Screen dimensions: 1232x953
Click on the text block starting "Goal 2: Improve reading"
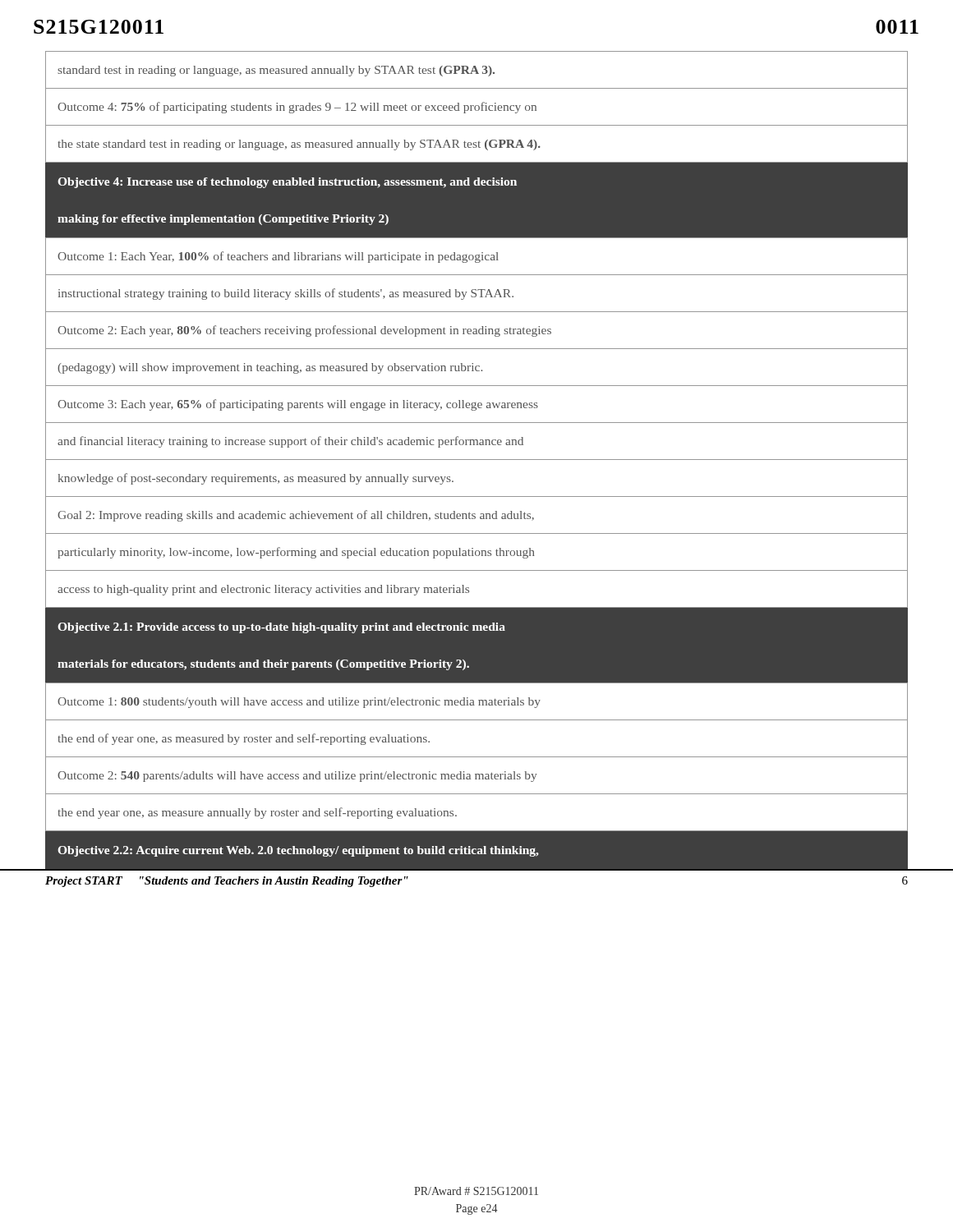(296, 515)
